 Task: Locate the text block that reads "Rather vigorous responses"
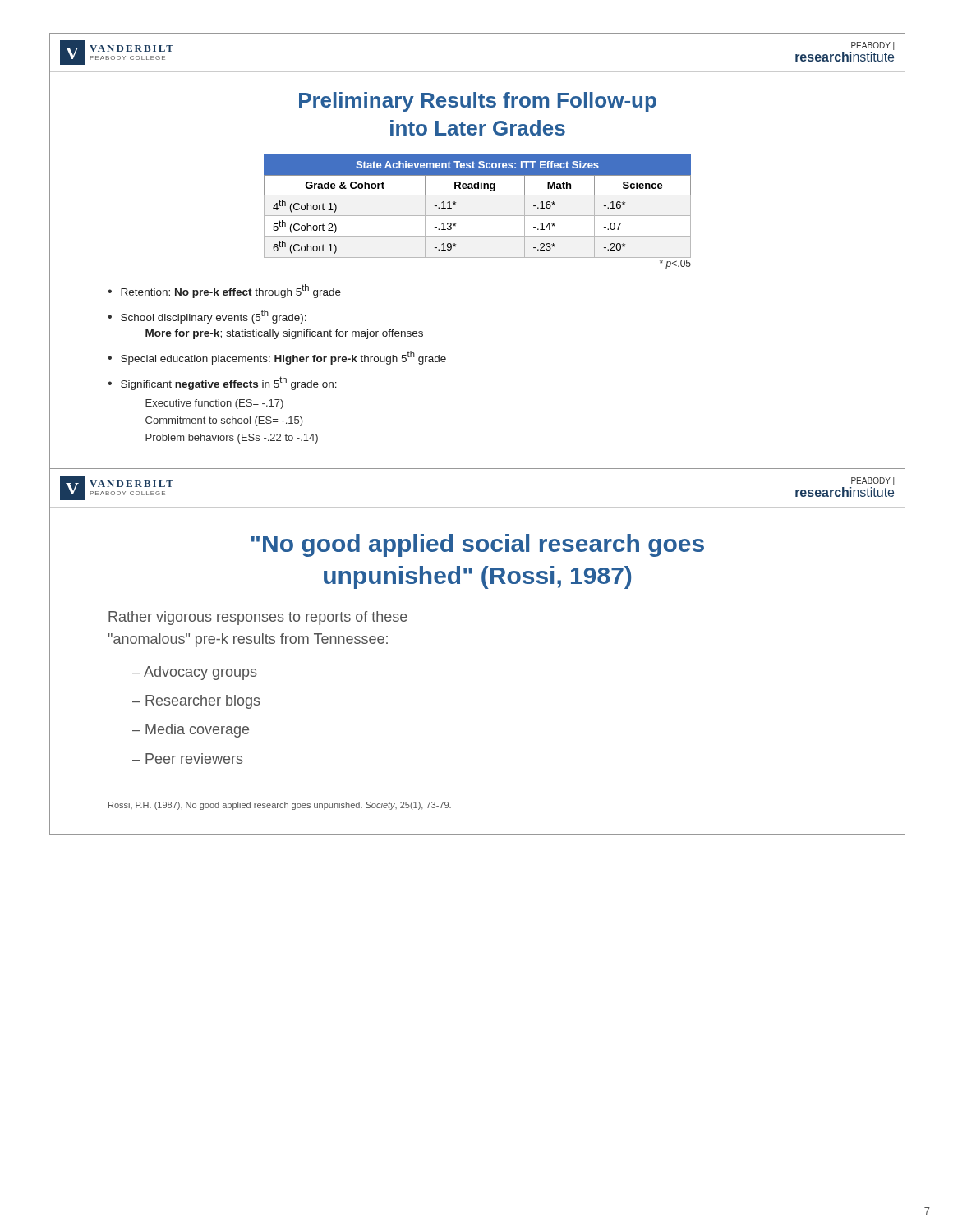tap(258, 628)
